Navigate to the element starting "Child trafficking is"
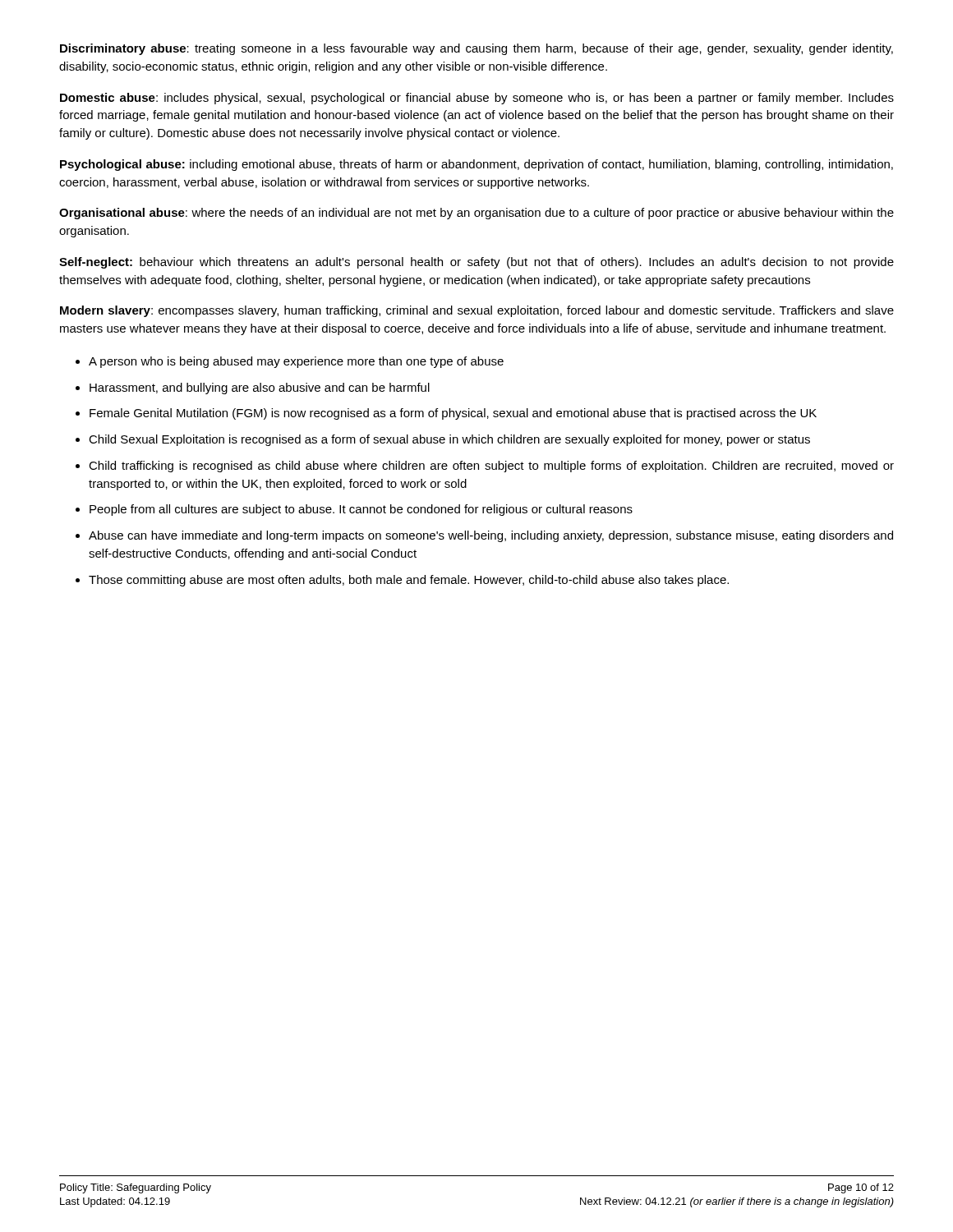This screenshot has width=953, height=1232. tap(491, 474)
